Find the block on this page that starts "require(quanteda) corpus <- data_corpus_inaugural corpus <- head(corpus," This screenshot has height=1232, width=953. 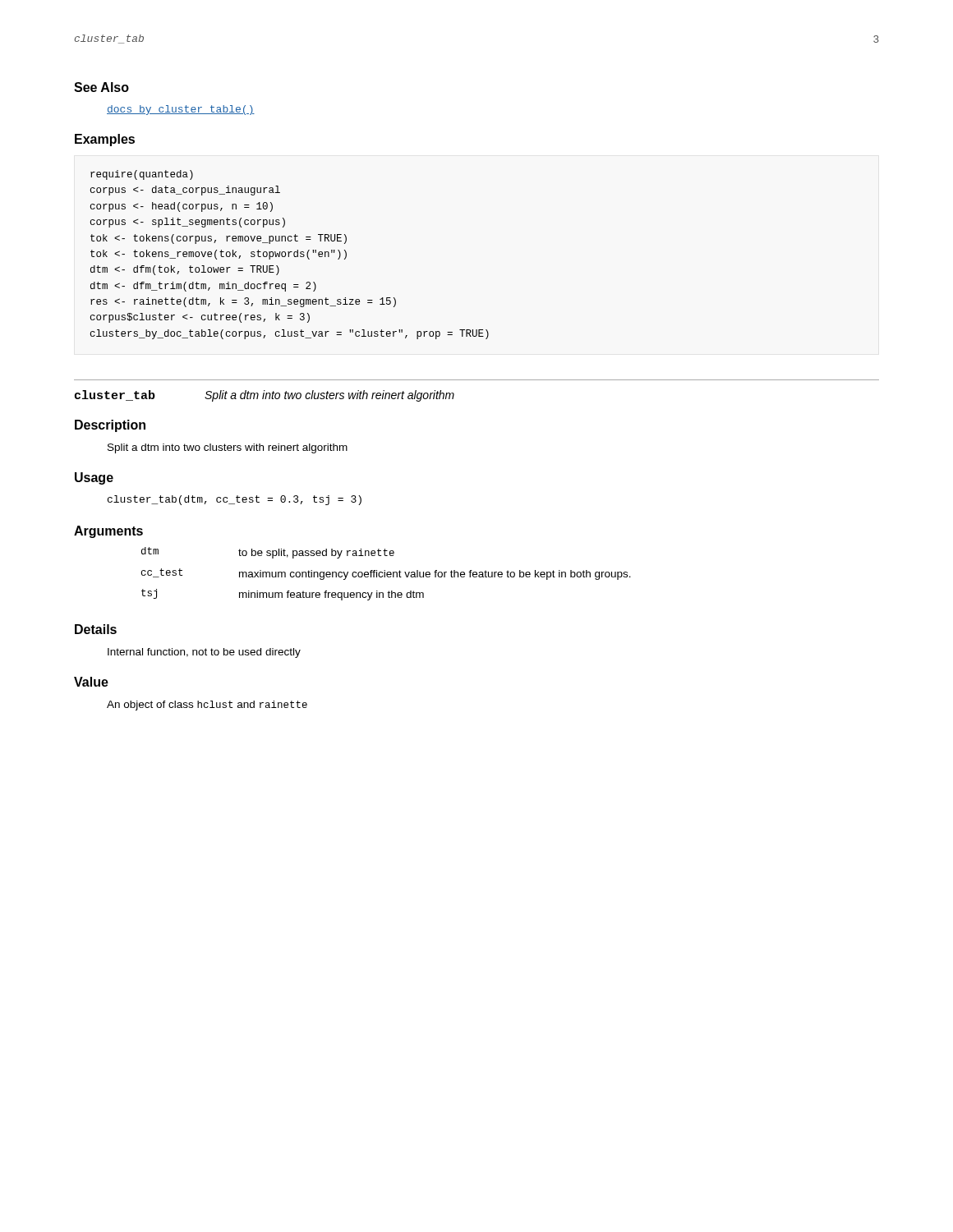(x=142, y=175)
